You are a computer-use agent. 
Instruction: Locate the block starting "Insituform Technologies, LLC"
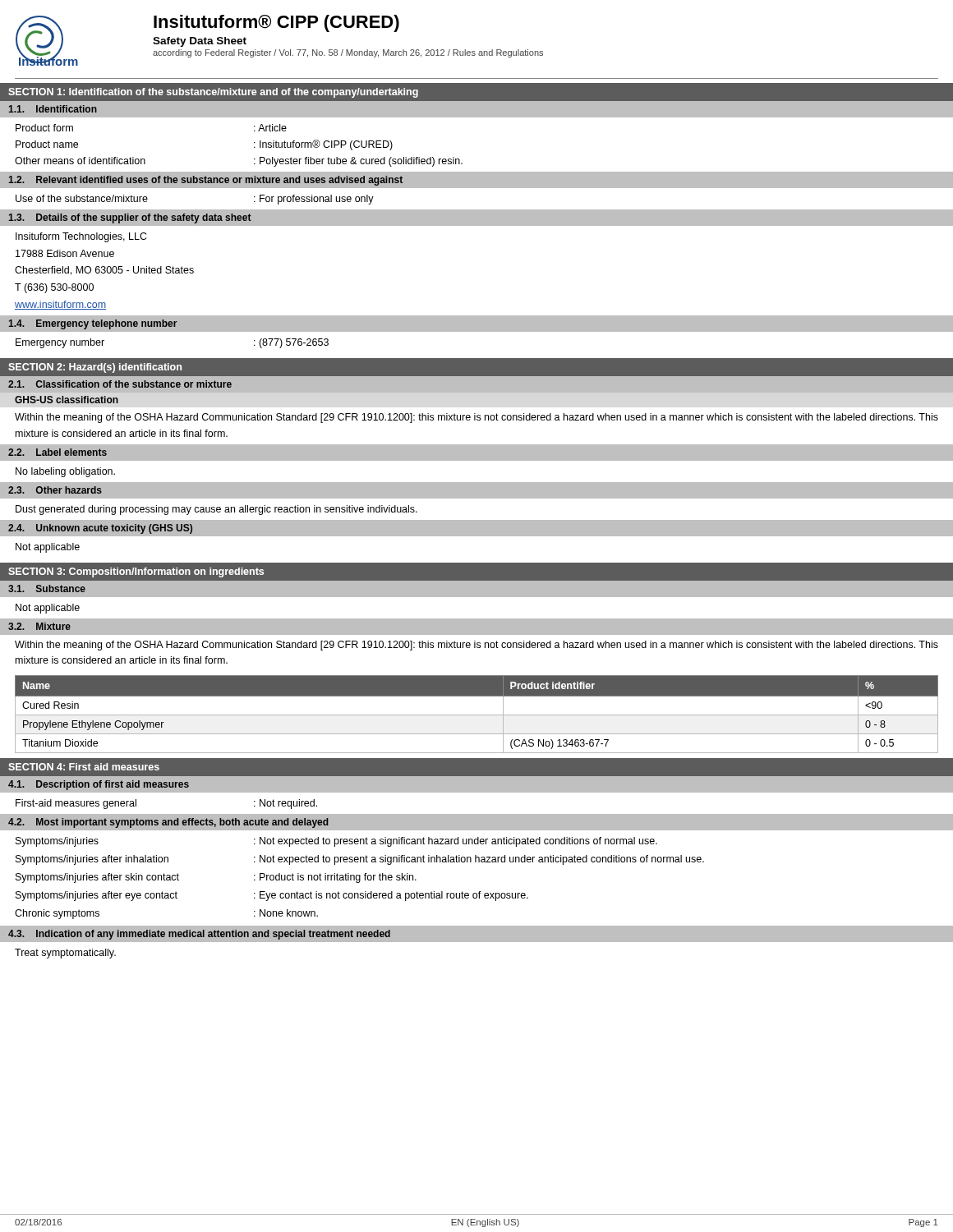point(104,270)
